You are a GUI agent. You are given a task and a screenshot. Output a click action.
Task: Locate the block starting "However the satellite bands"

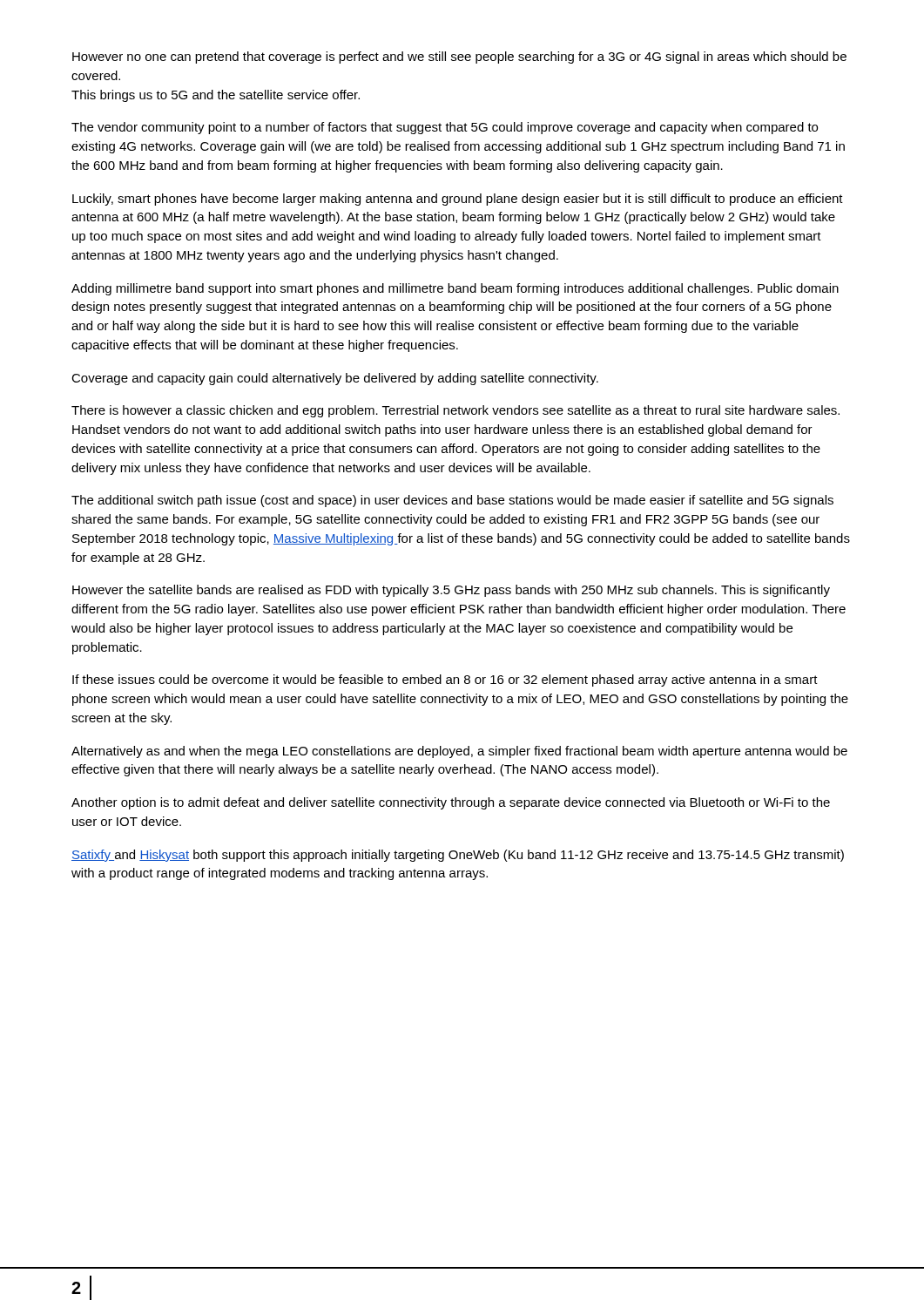pyautogui.click(x=459, y=618)
